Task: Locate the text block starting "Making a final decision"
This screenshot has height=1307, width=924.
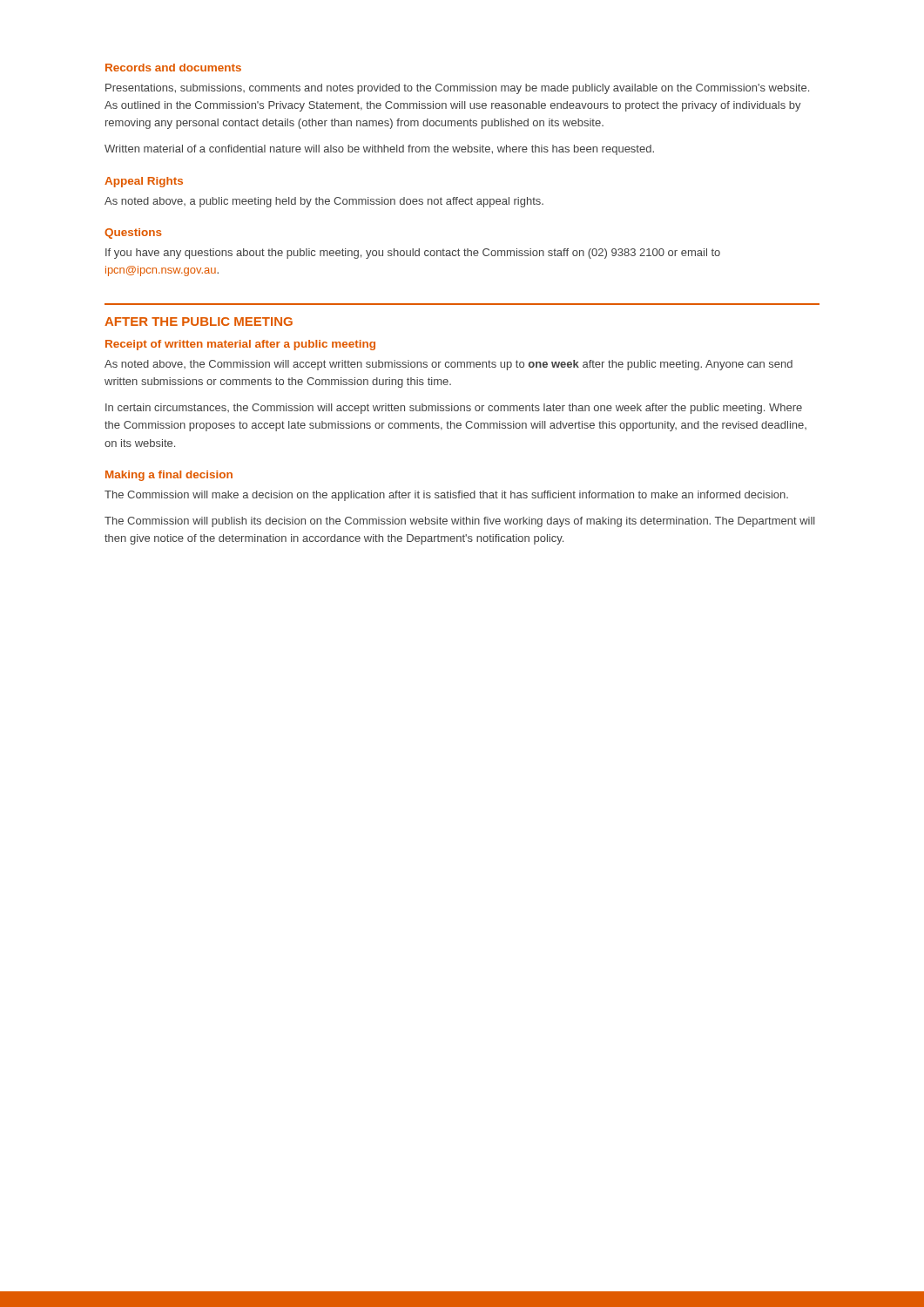Action: coord(169,474)
